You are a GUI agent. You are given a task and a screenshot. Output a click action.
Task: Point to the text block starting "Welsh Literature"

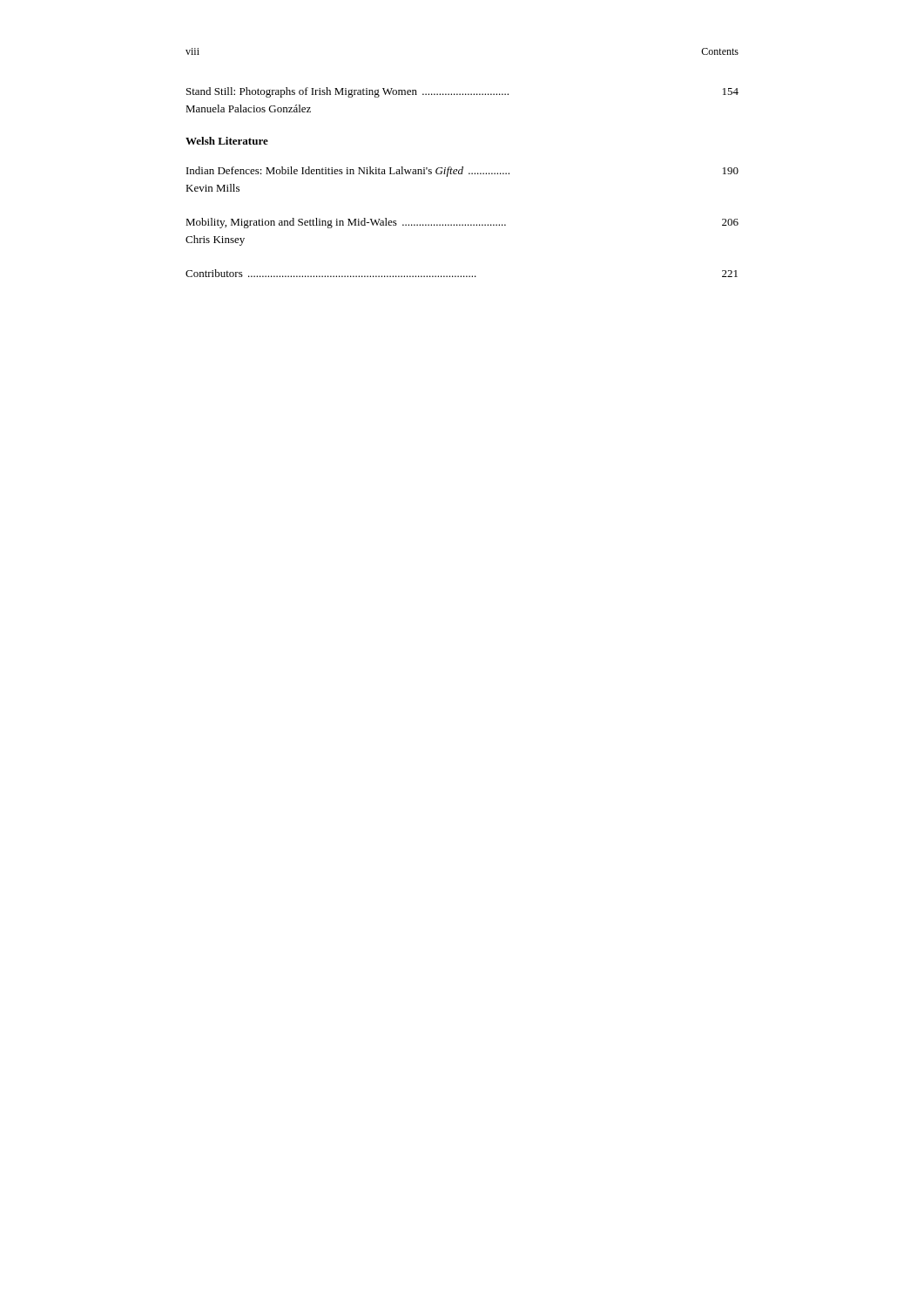(x=227, y=141)
